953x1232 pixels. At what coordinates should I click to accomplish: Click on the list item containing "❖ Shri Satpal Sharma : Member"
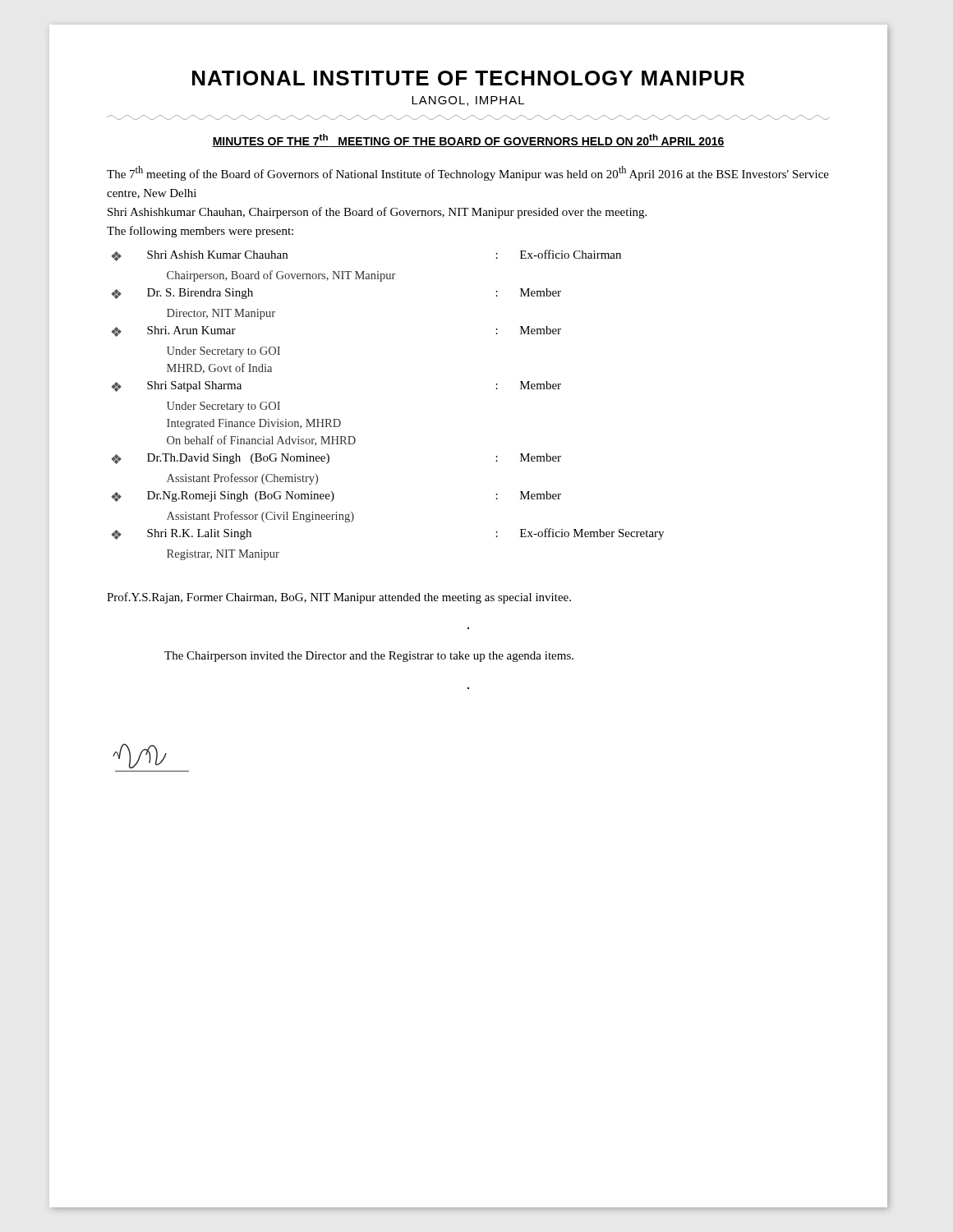[x=193, y=386]
